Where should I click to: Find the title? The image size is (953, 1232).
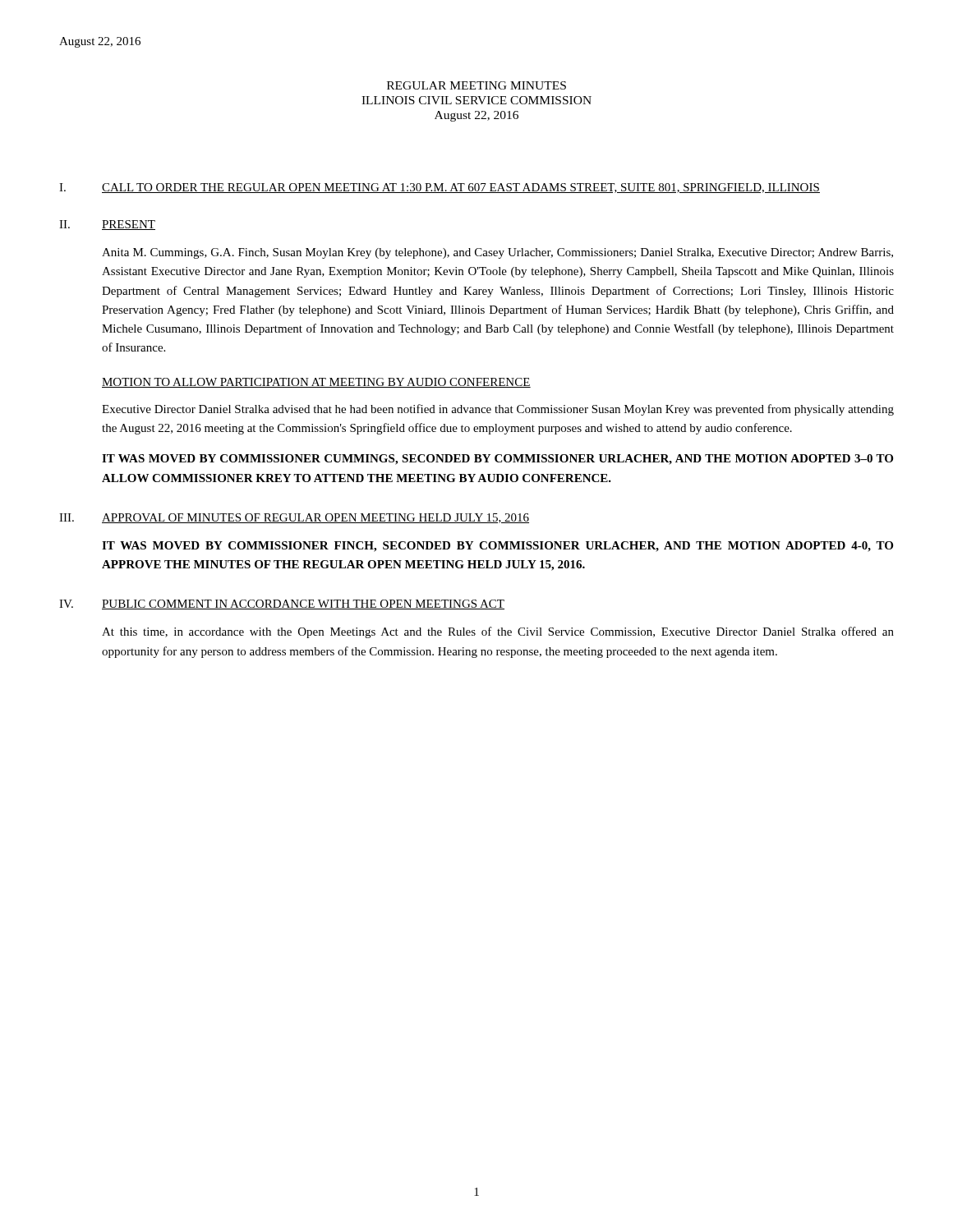476,100
